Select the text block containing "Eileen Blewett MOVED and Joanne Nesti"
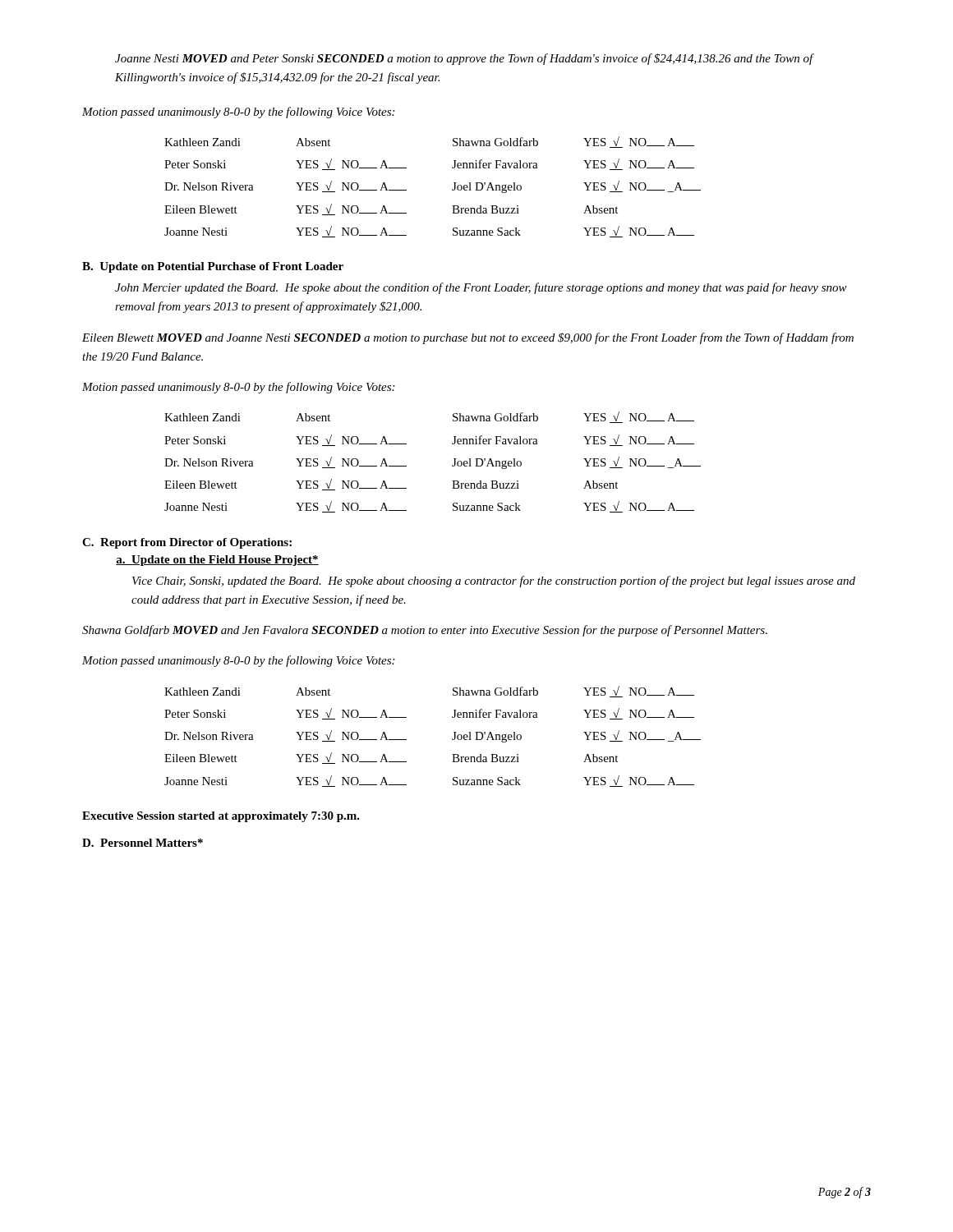 click(468, 347)
